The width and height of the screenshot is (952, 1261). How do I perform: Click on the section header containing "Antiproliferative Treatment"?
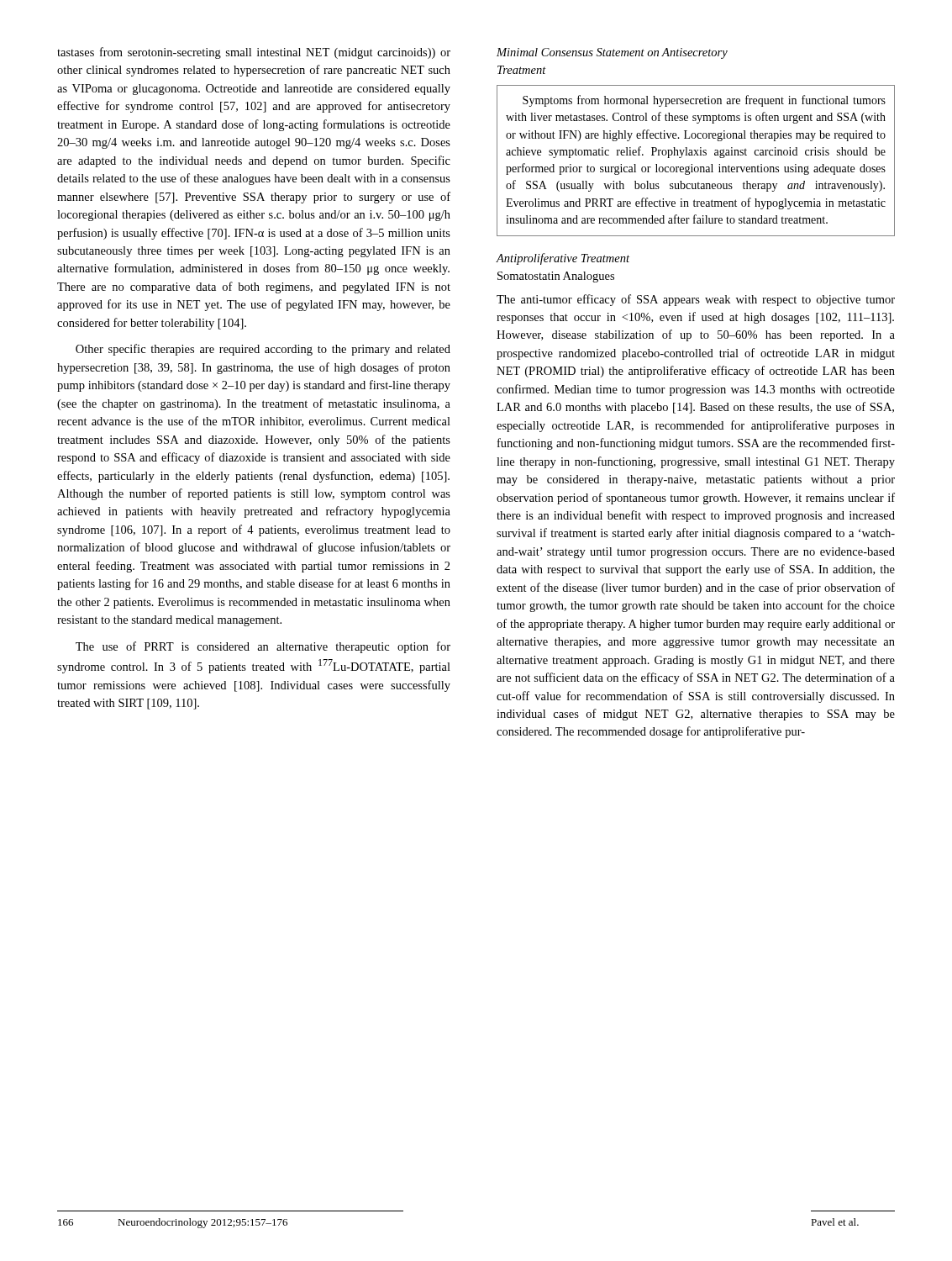pos(563,259)
